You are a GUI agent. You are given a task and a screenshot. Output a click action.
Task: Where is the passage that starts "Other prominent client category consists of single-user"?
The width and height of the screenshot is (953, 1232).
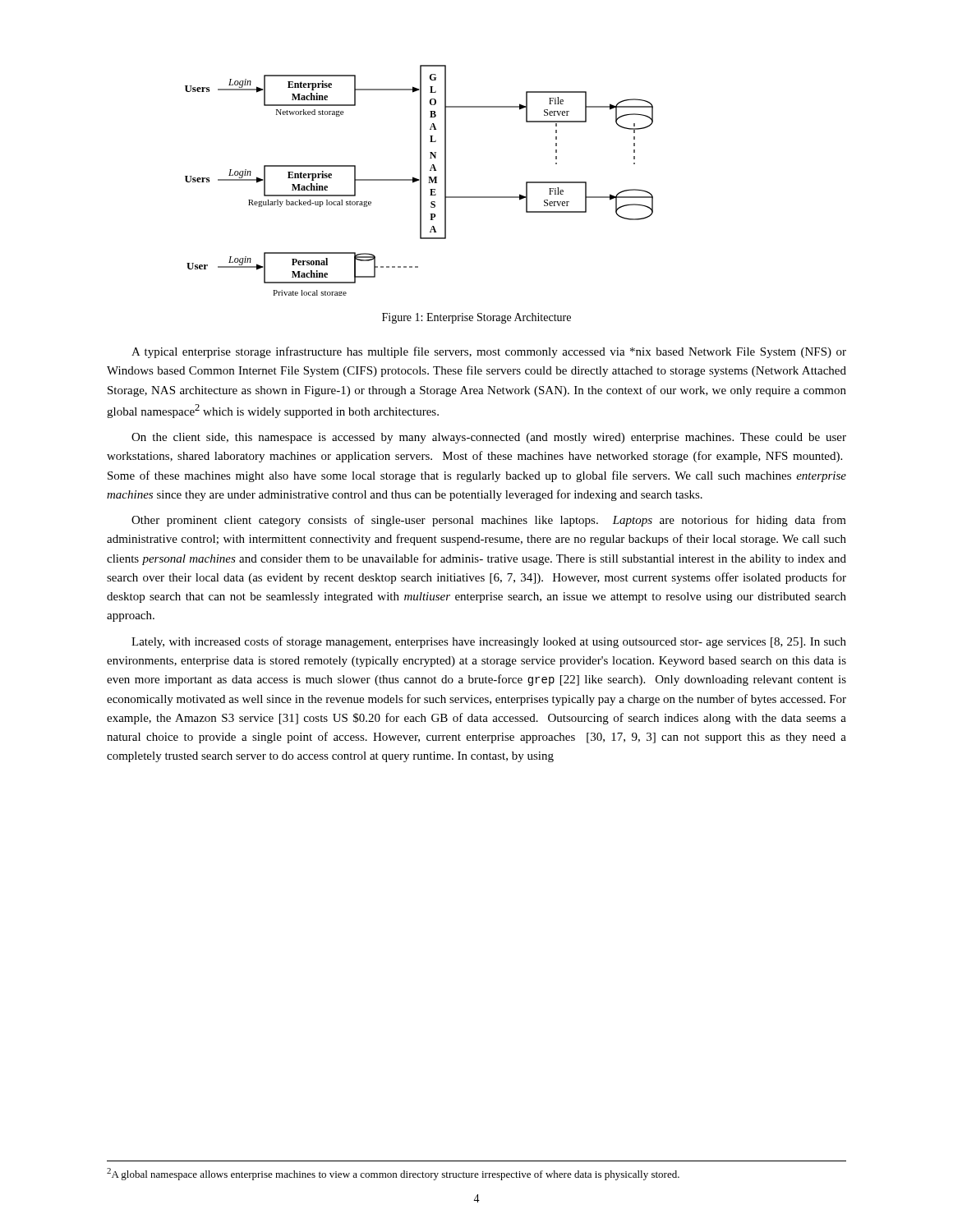476,568
